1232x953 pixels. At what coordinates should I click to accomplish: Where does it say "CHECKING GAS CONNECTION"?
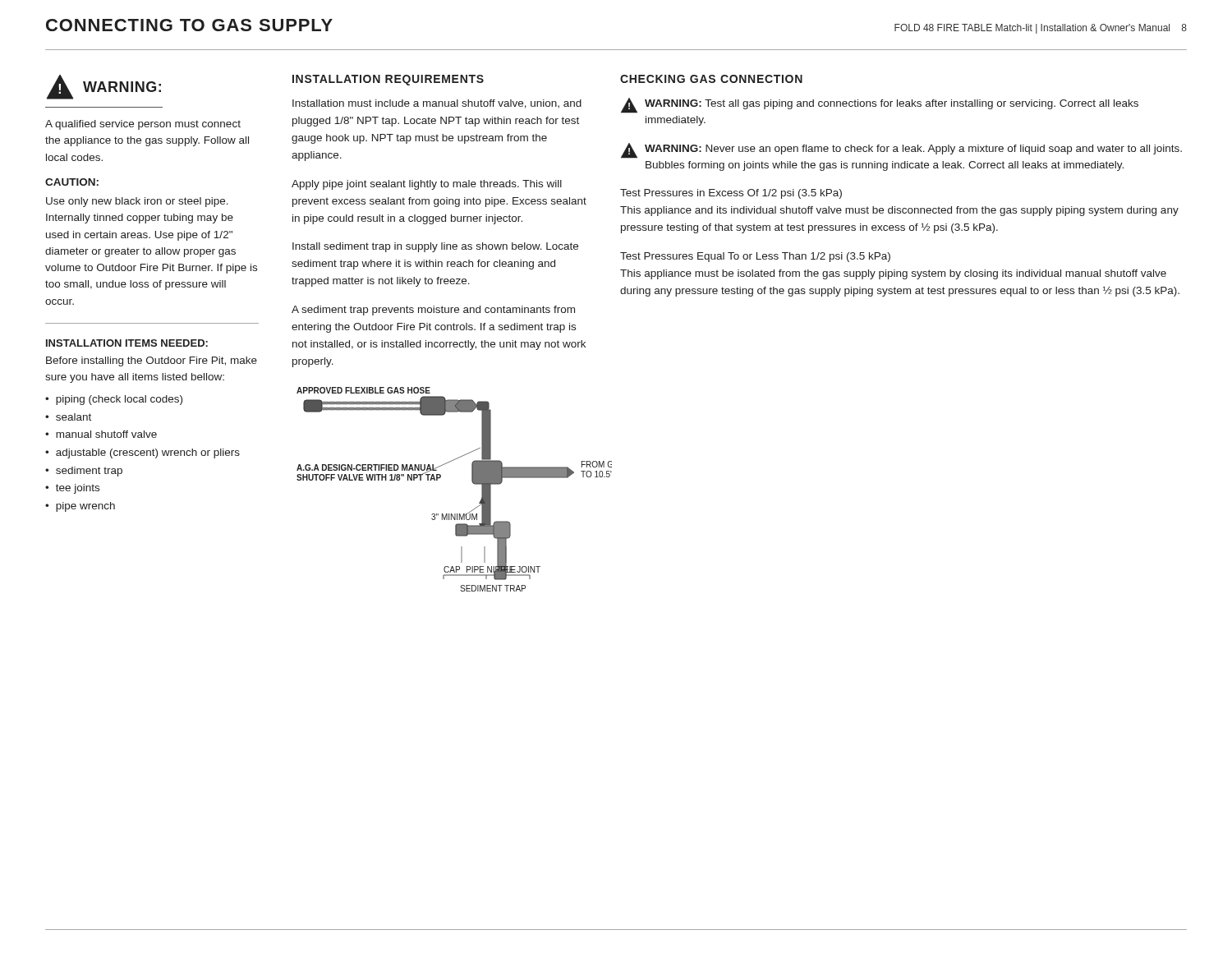[712, 79]
